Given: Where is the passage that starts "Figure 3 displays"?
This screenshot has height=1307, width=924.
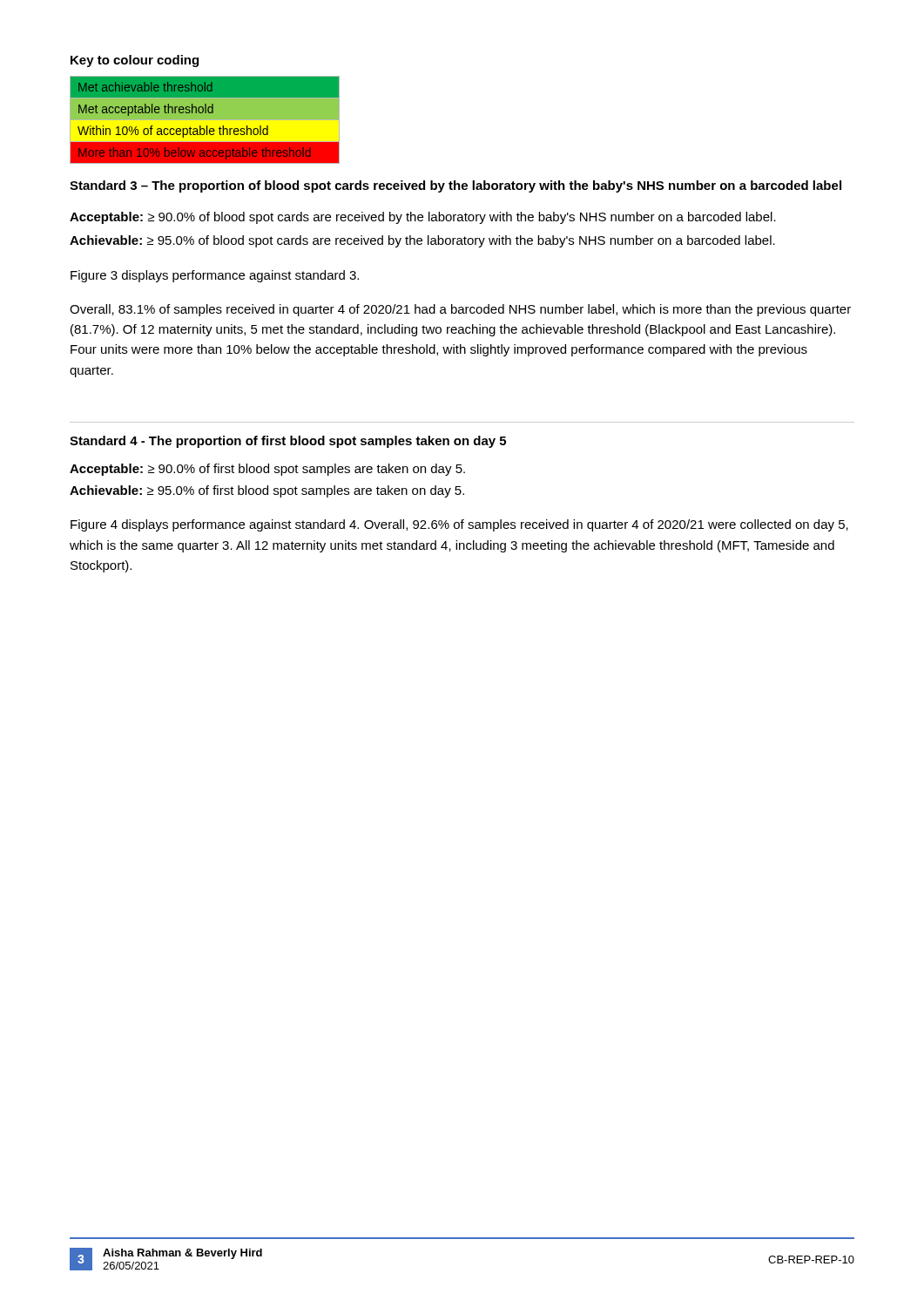Looking at the screenshot, I should (215, 274).
